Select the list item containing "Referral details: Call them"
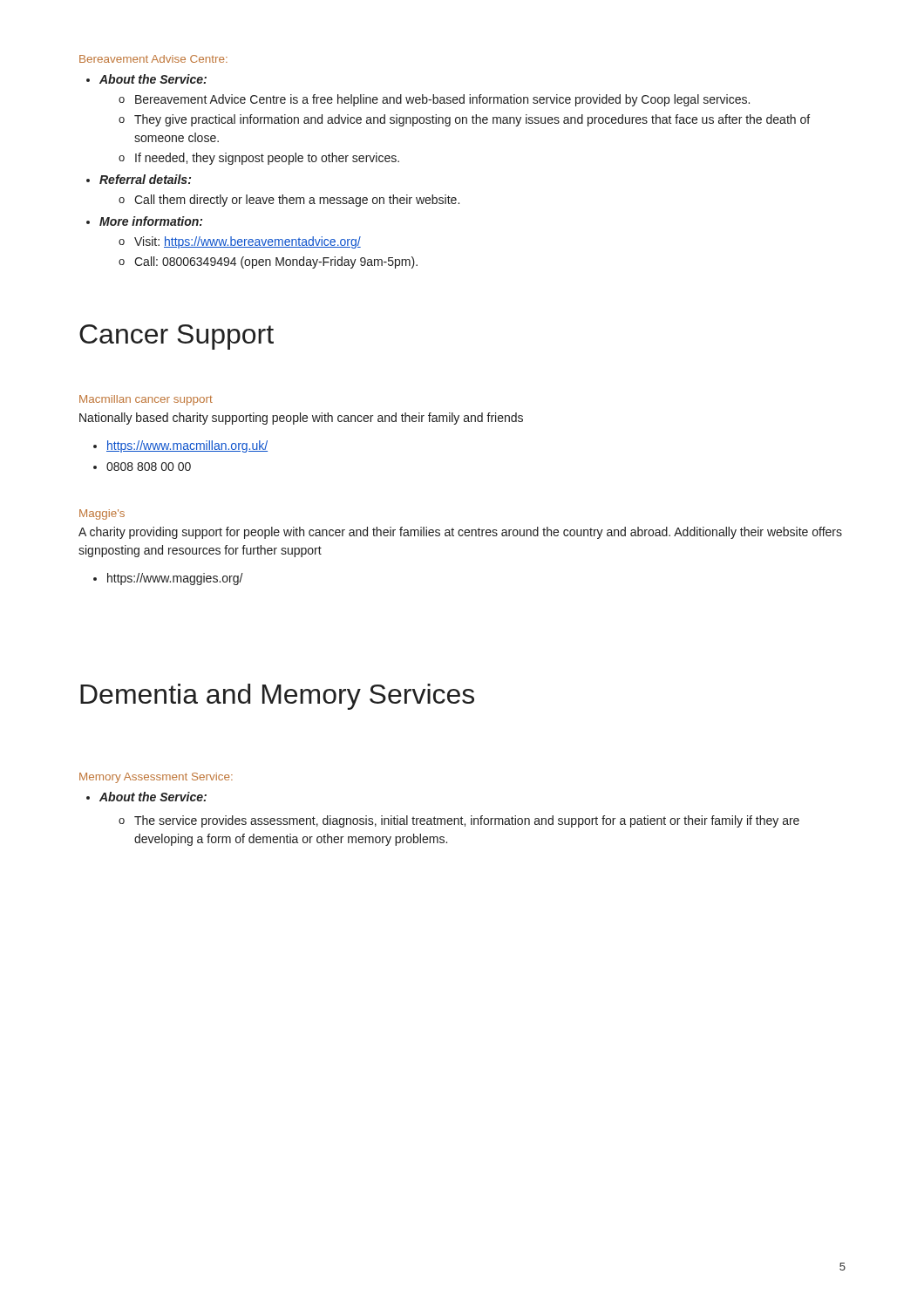The width and height of the screenshot is (924, 1308). coord(145,179)
